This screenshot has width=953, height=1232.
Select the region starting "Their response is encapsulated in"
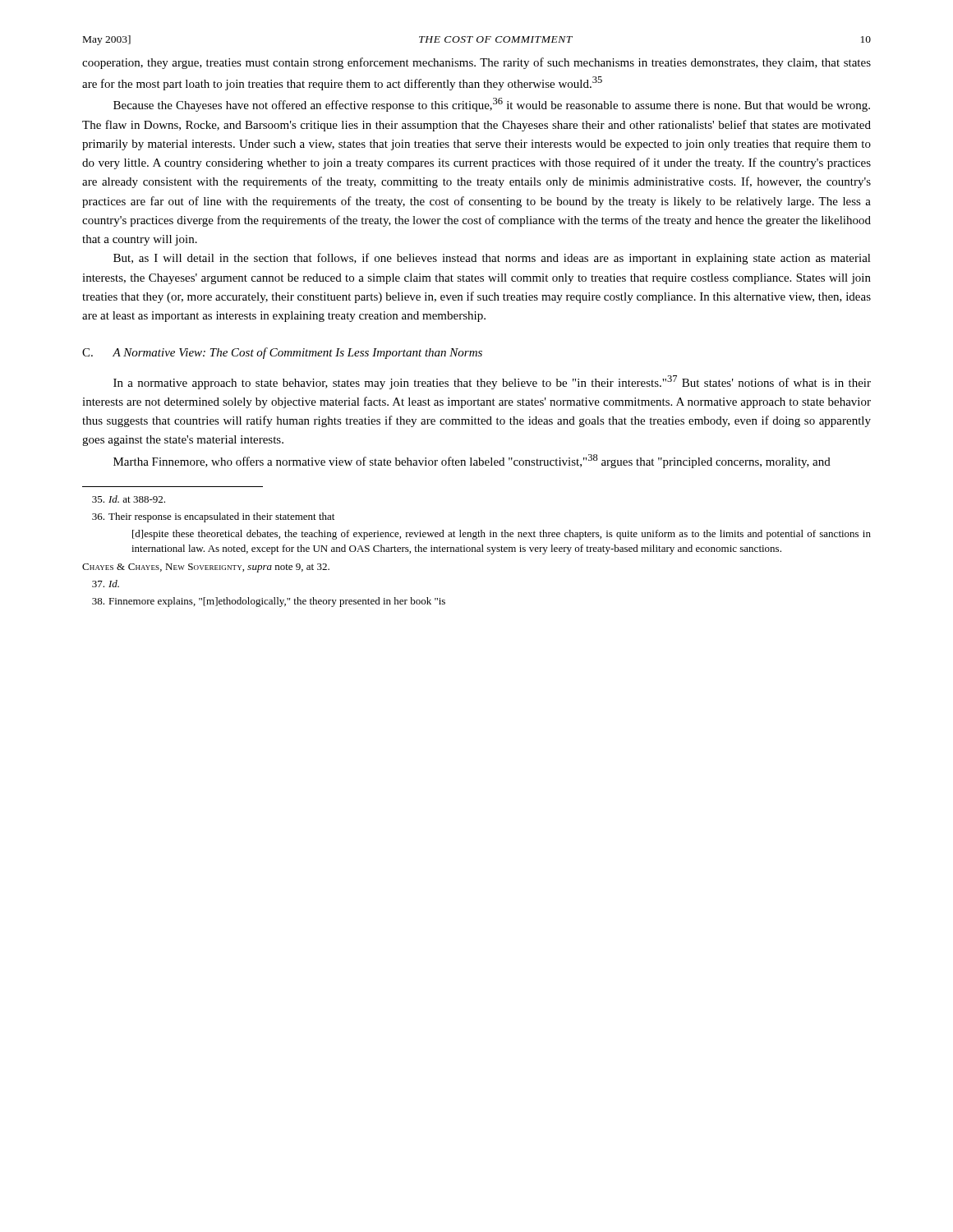coord(476,542)
